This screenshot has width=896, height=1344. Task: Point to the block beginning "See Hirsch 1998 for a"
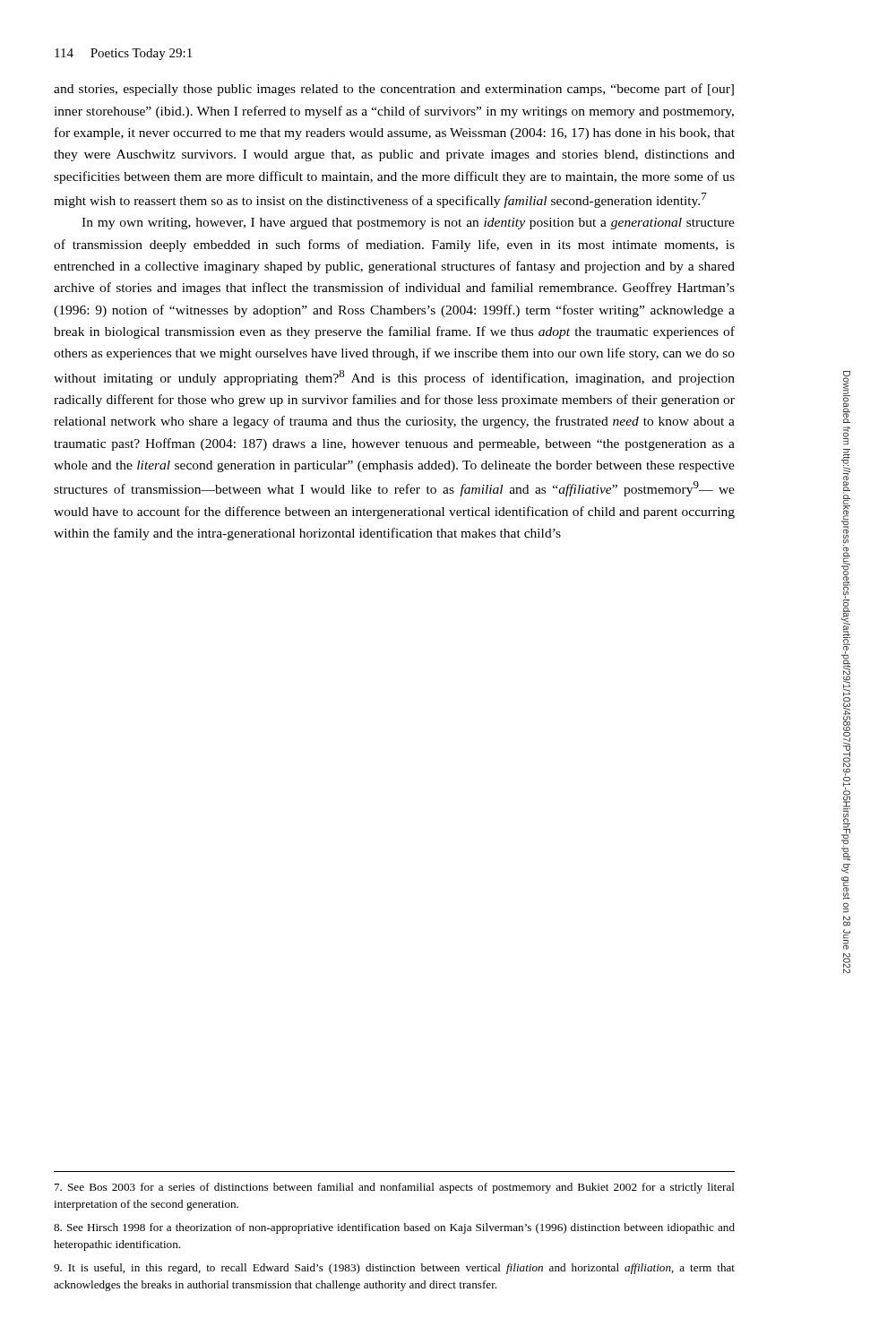[394, 1236]
